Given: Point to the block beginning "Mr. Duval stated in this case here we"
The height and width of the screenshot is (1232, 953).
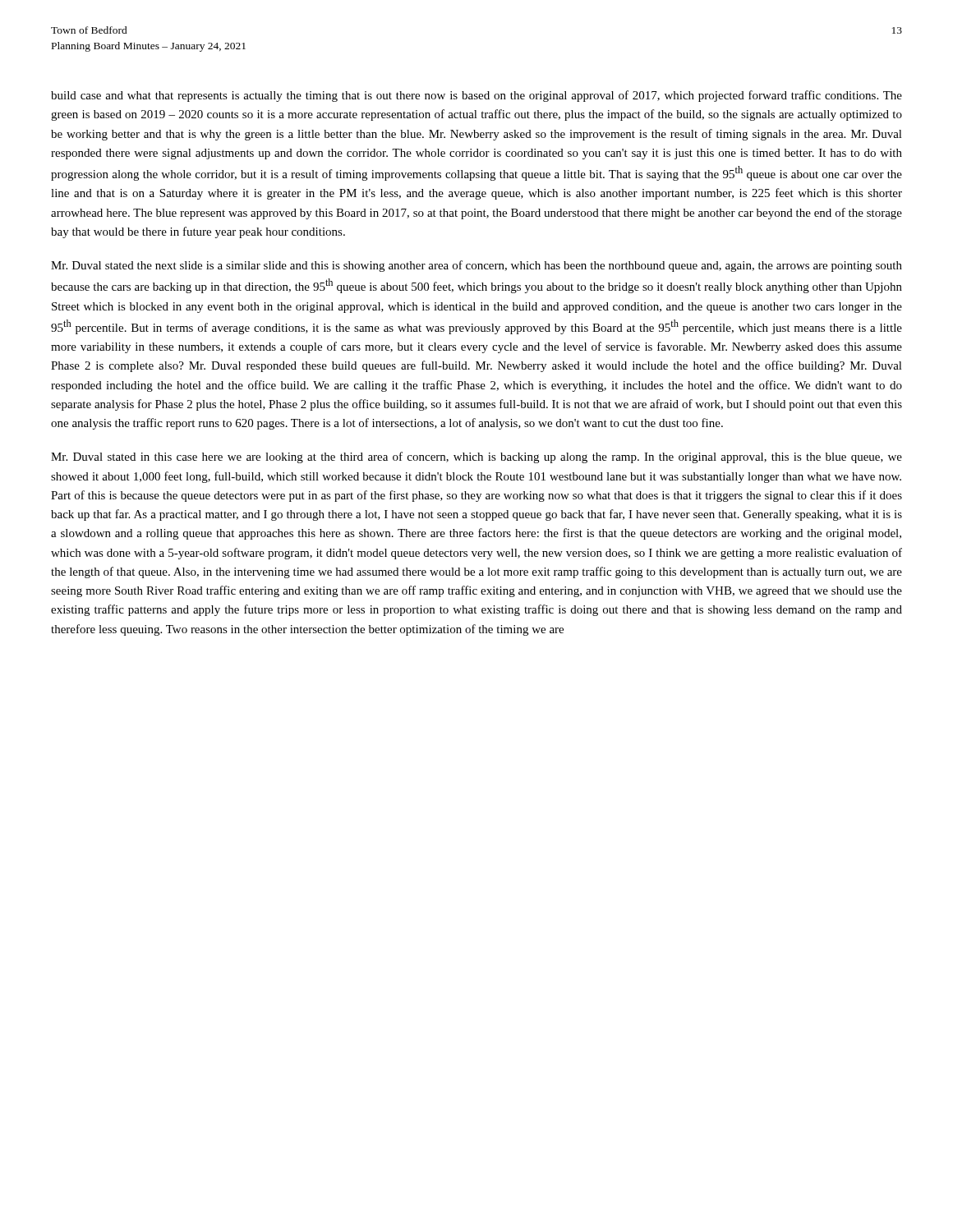Looking at the screenshot, I should coord(476,543).
